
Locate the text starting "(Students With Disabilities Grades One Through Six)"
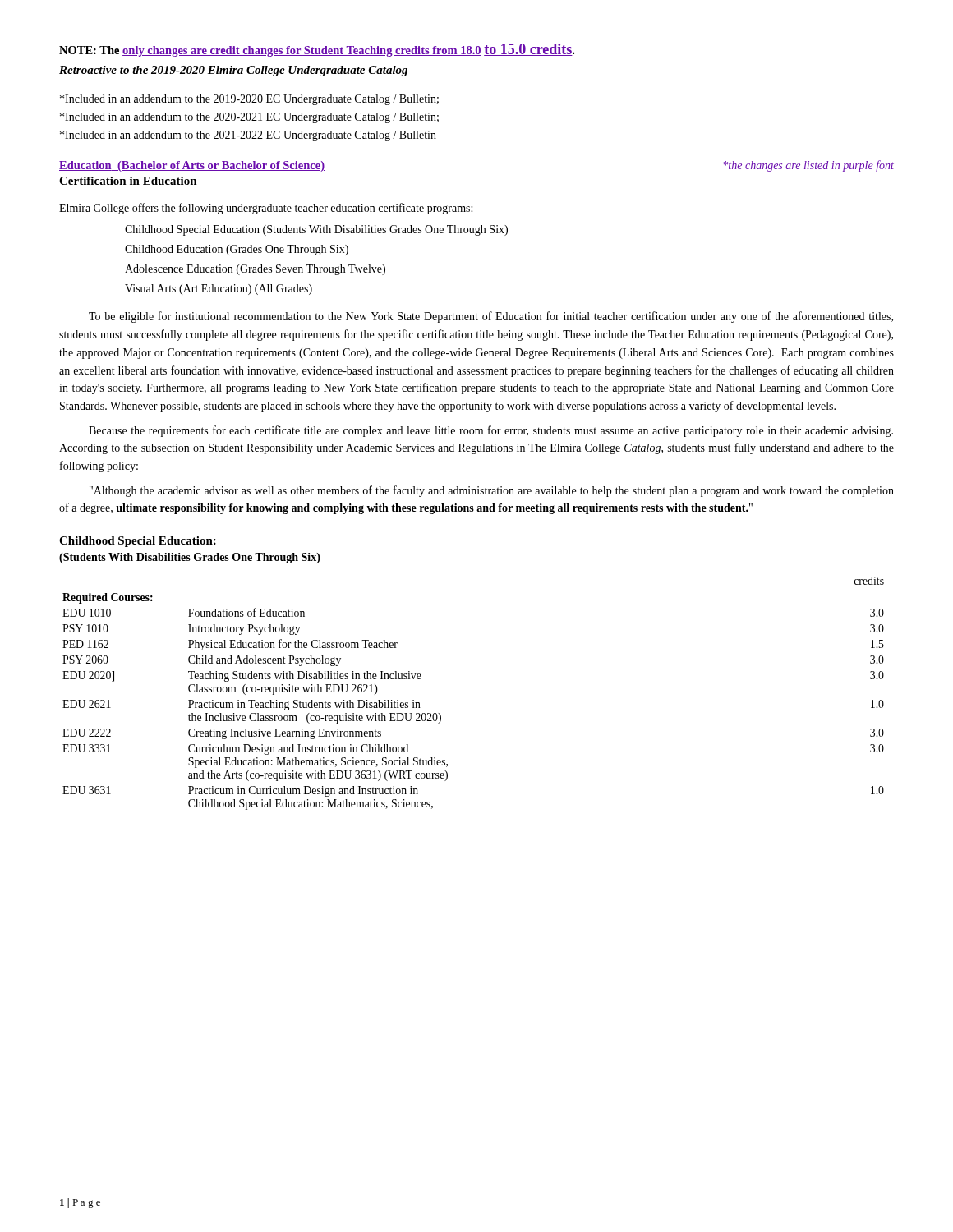tap(190, 557)
